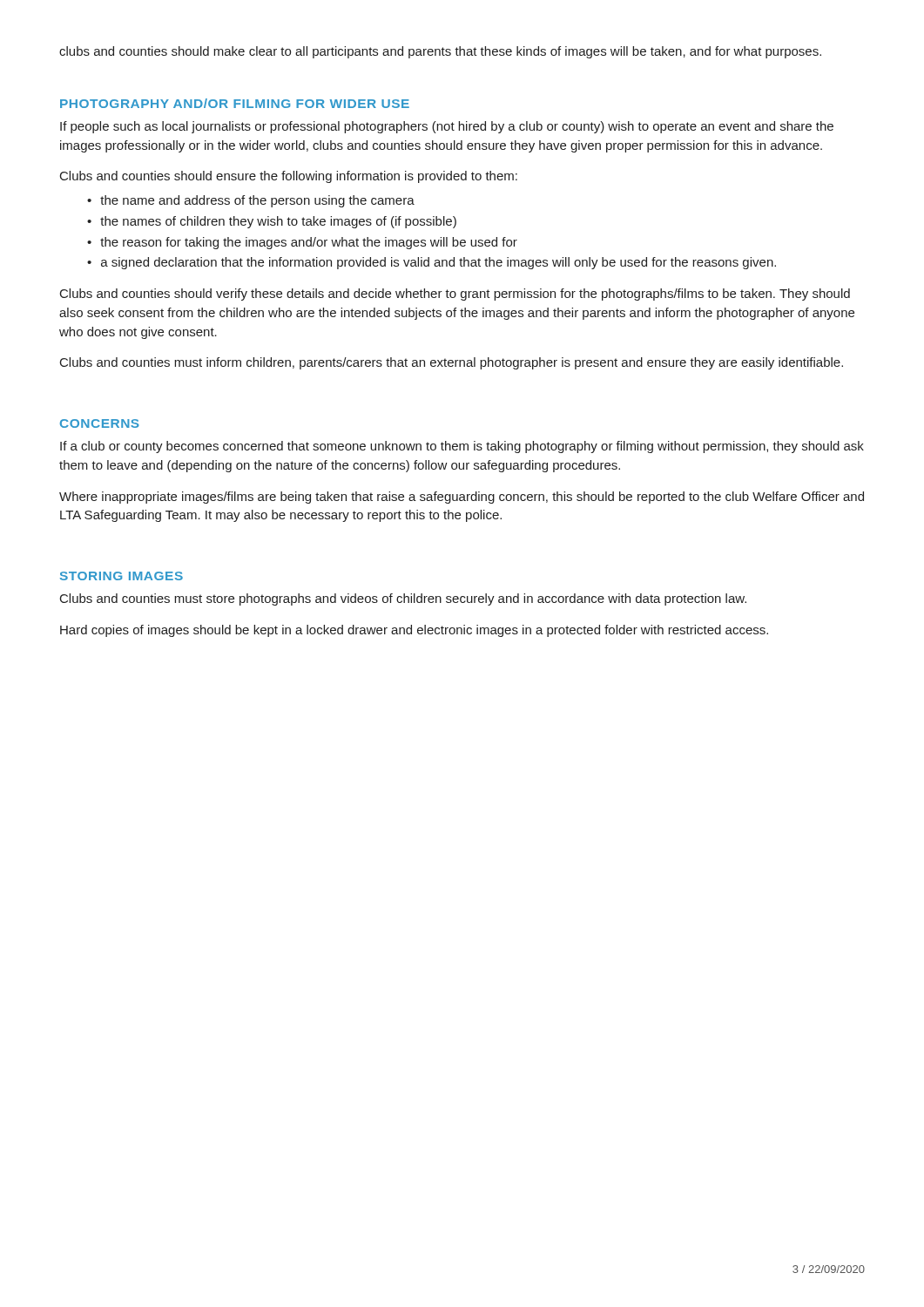
Task: Select the element starting "• a signed declaration that the information provided"
Action: (x=432, y=262)
